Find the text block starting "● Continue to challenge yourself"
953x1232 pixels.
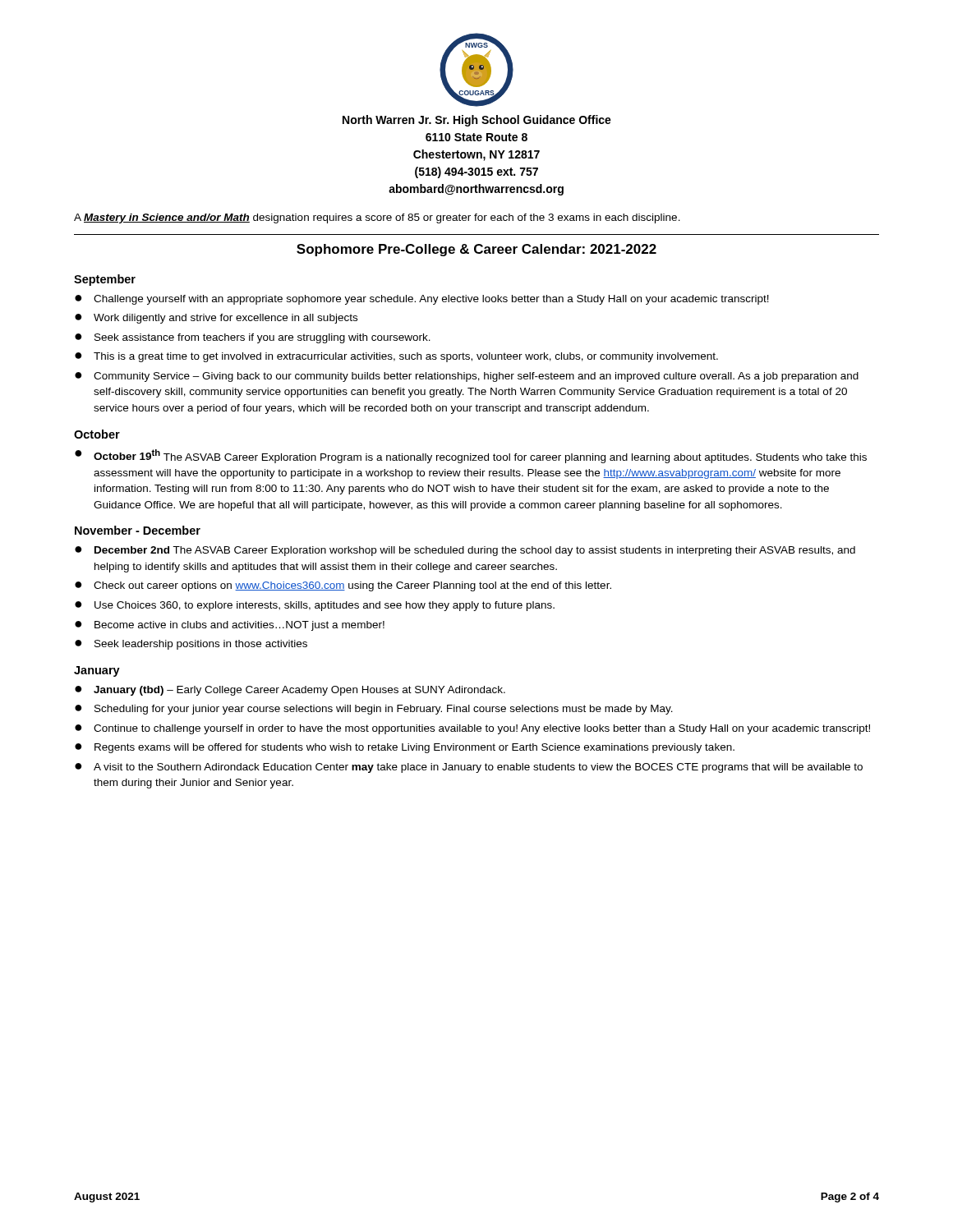[476, 728]
